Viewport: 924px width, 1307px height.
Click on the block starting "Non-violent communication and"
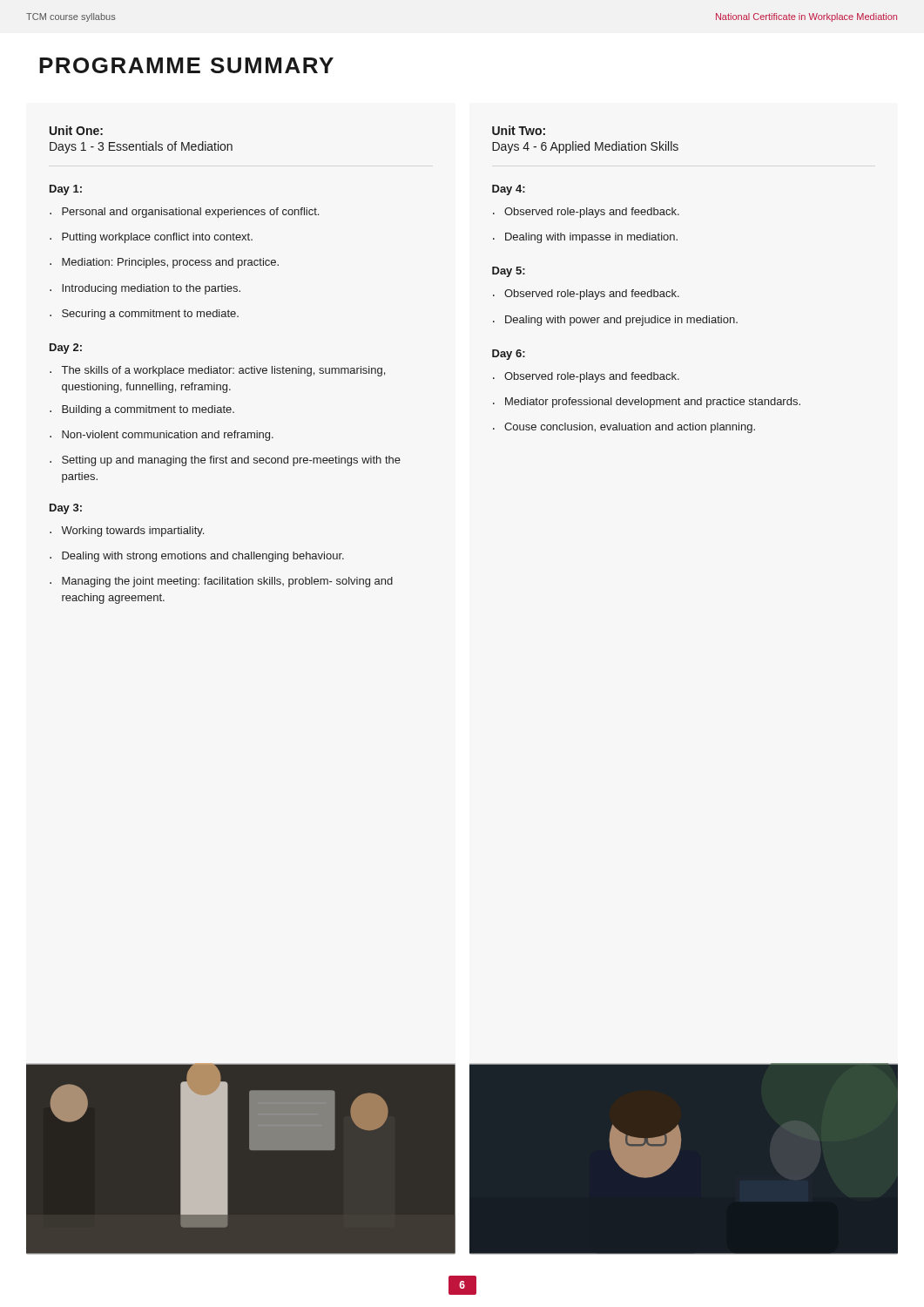(x=168, y=434)
